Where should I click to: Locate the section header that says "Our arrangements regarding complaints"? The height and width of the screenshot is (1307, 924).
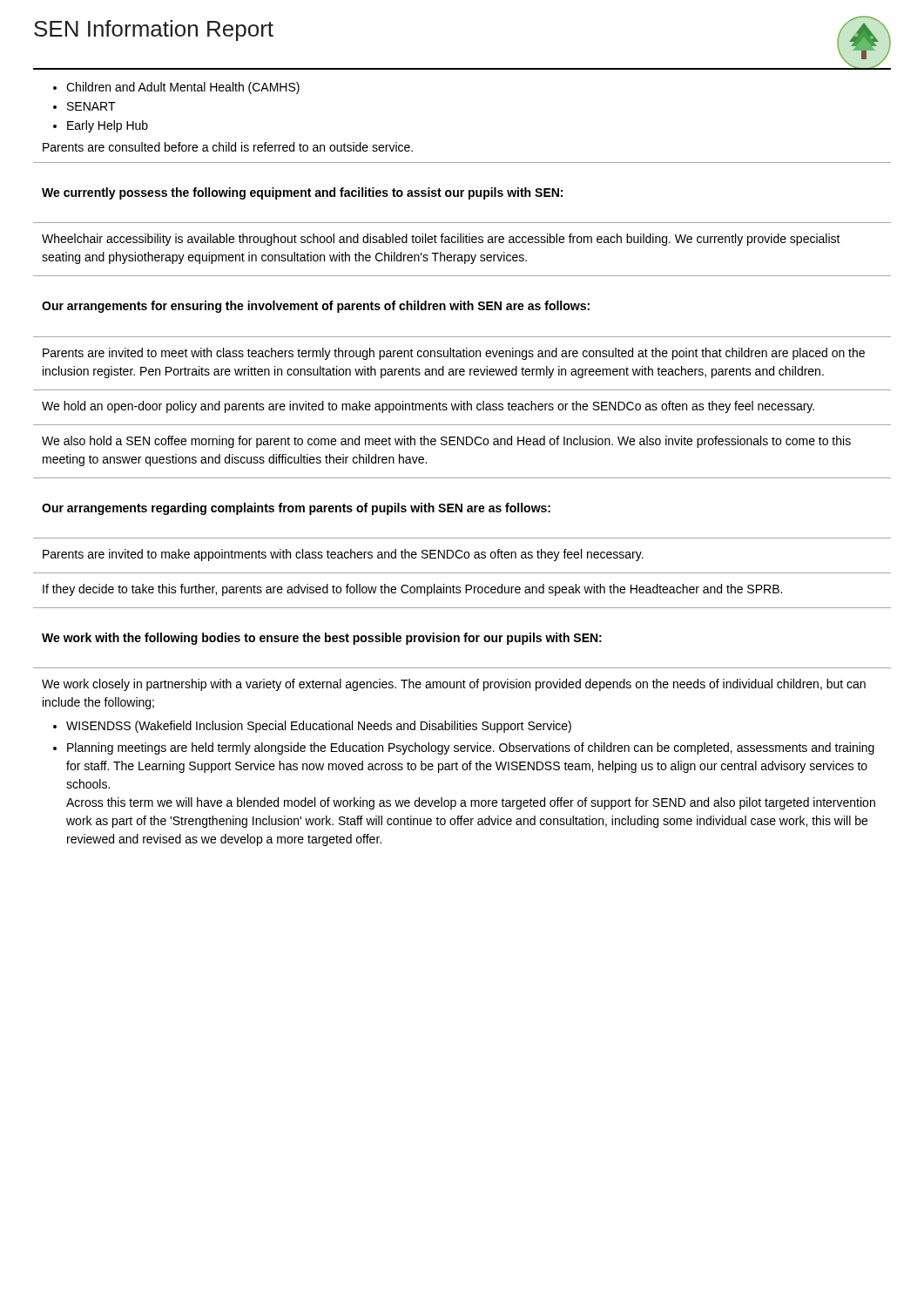click(x=462, y=508)
